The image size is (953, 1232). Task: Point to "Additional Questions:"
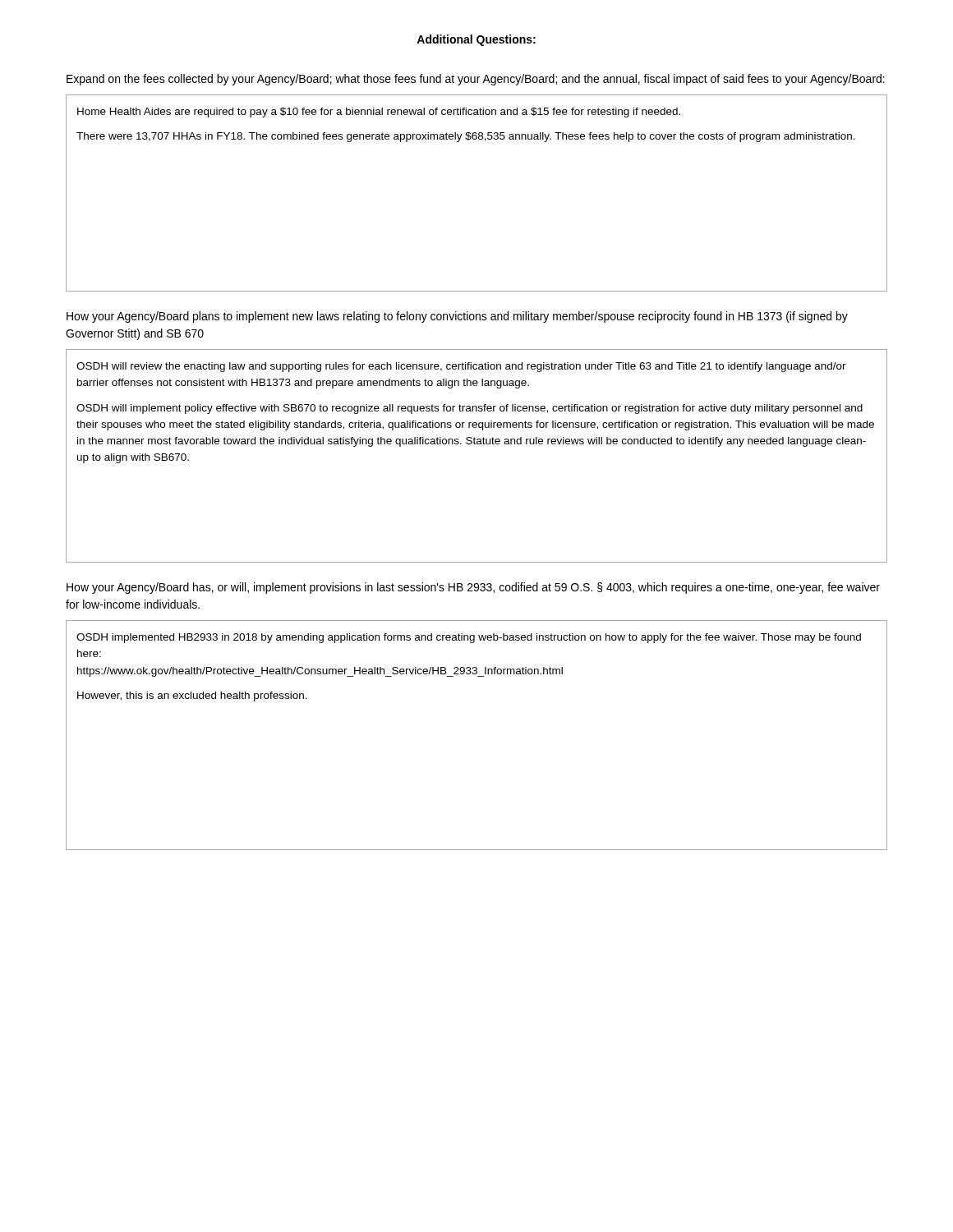[x=476, y=39]
